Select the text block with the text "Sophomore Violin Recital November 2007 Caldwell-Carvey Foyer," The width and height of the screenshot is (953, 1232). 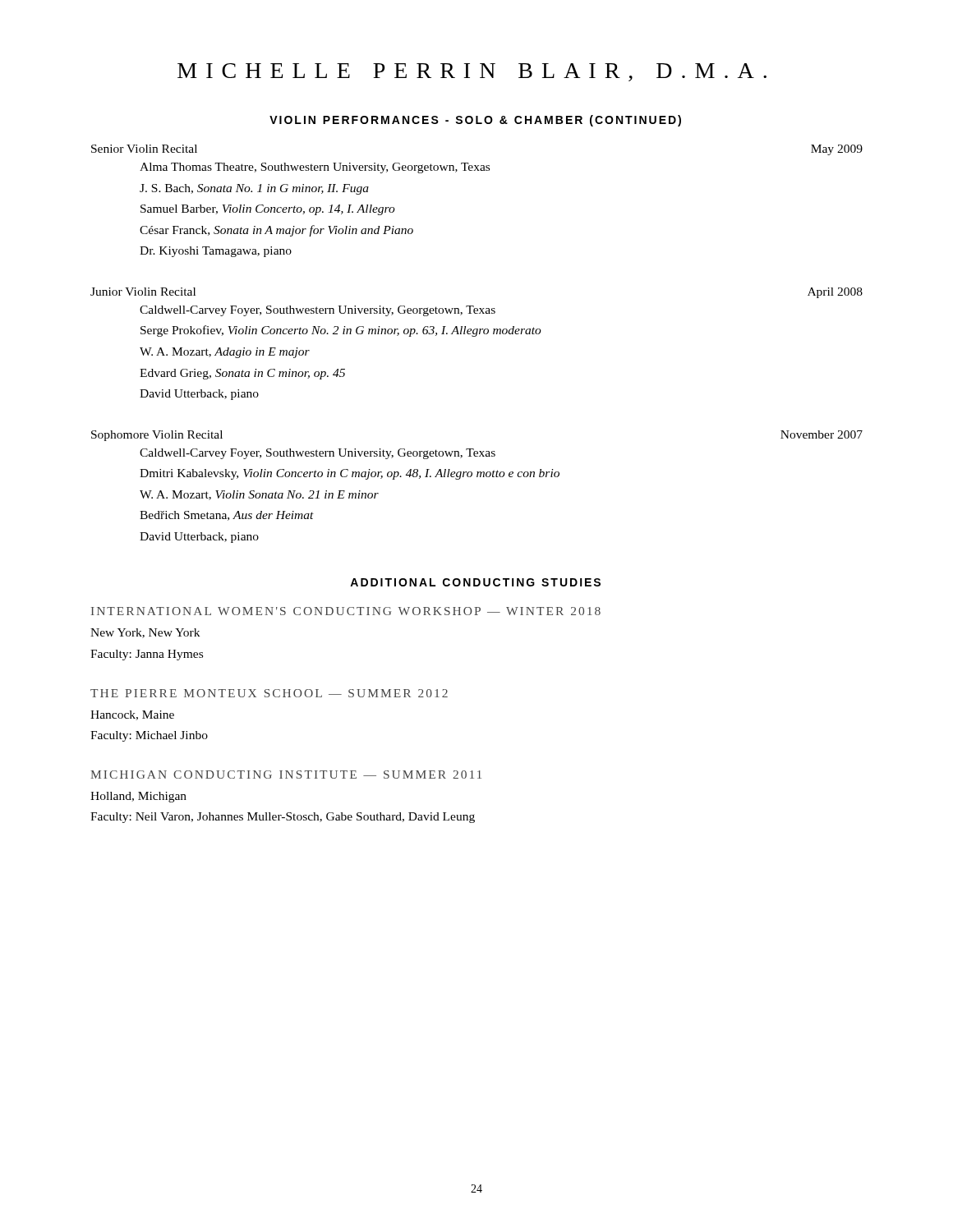(476, 487)
